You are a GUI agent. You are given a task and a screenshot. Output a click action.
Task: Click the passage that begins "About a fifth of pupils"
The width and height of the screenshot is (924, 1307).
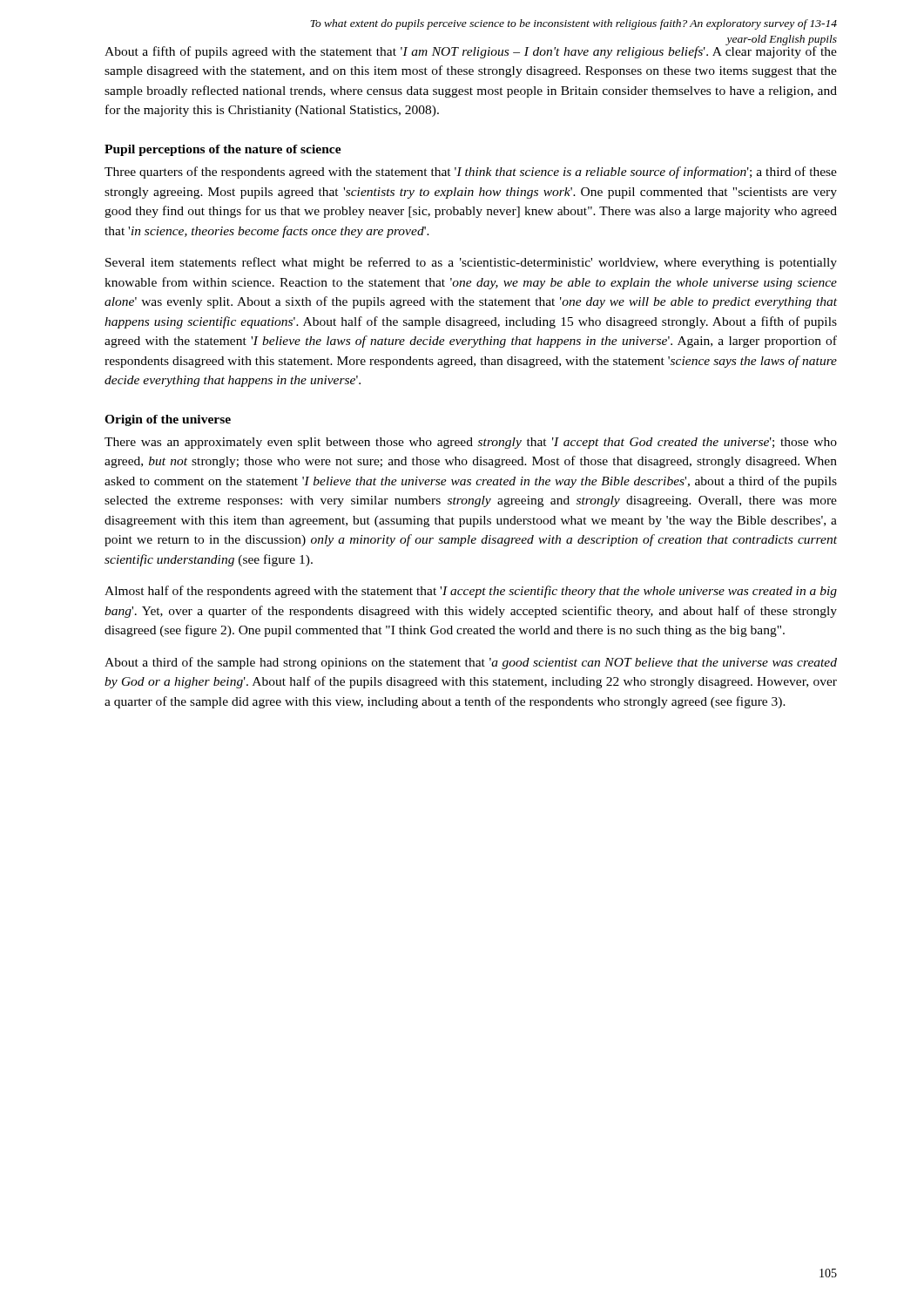(x=471, y=80)
